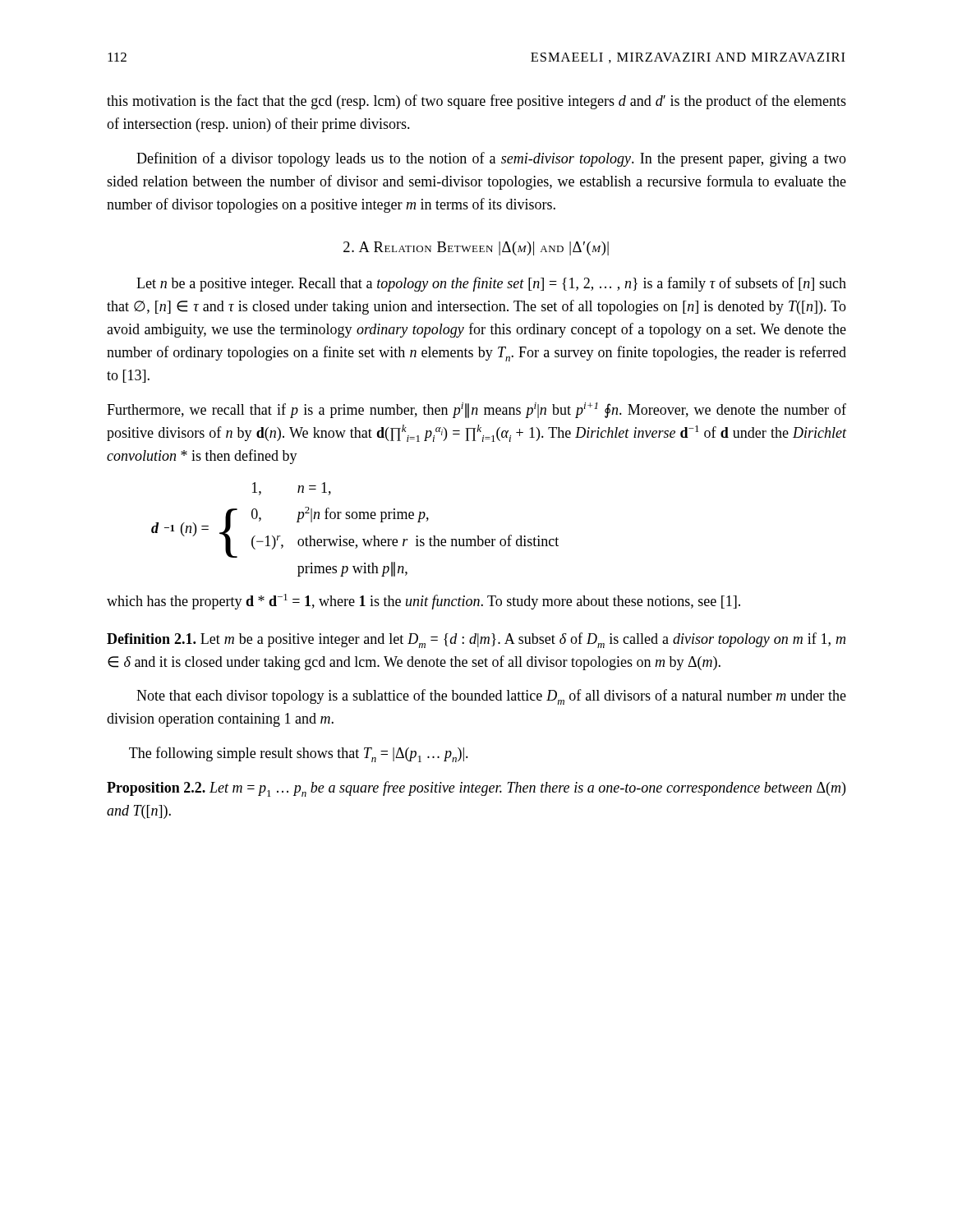
Task: Find the text block containing "Proposition 2.2. Let m ="
Action: pyautogui.click(x=476, y=799)
